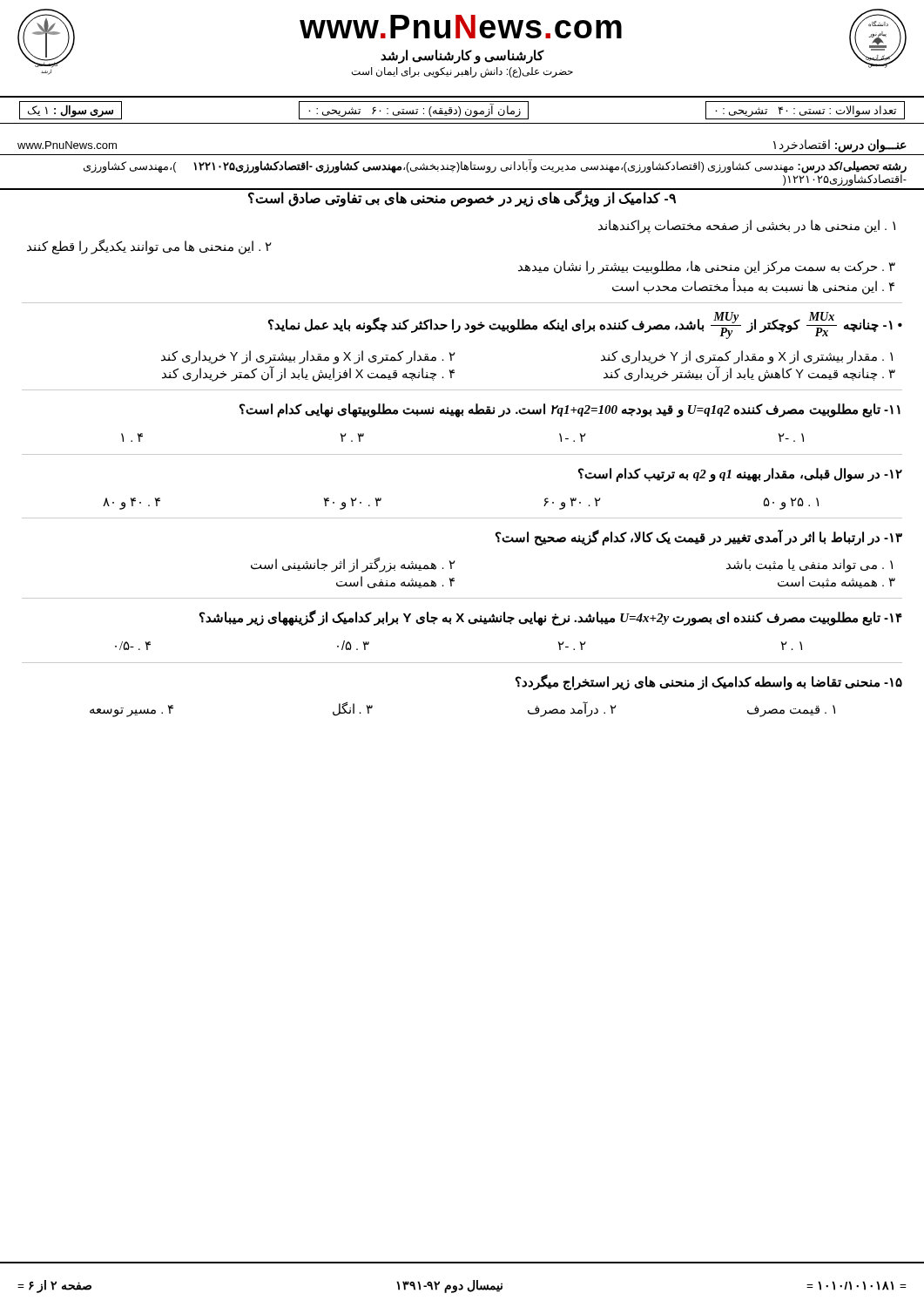The image size is (924, 1307).
Task: Find "۲ . -۱" on this page
Action: tap(572, 437)
